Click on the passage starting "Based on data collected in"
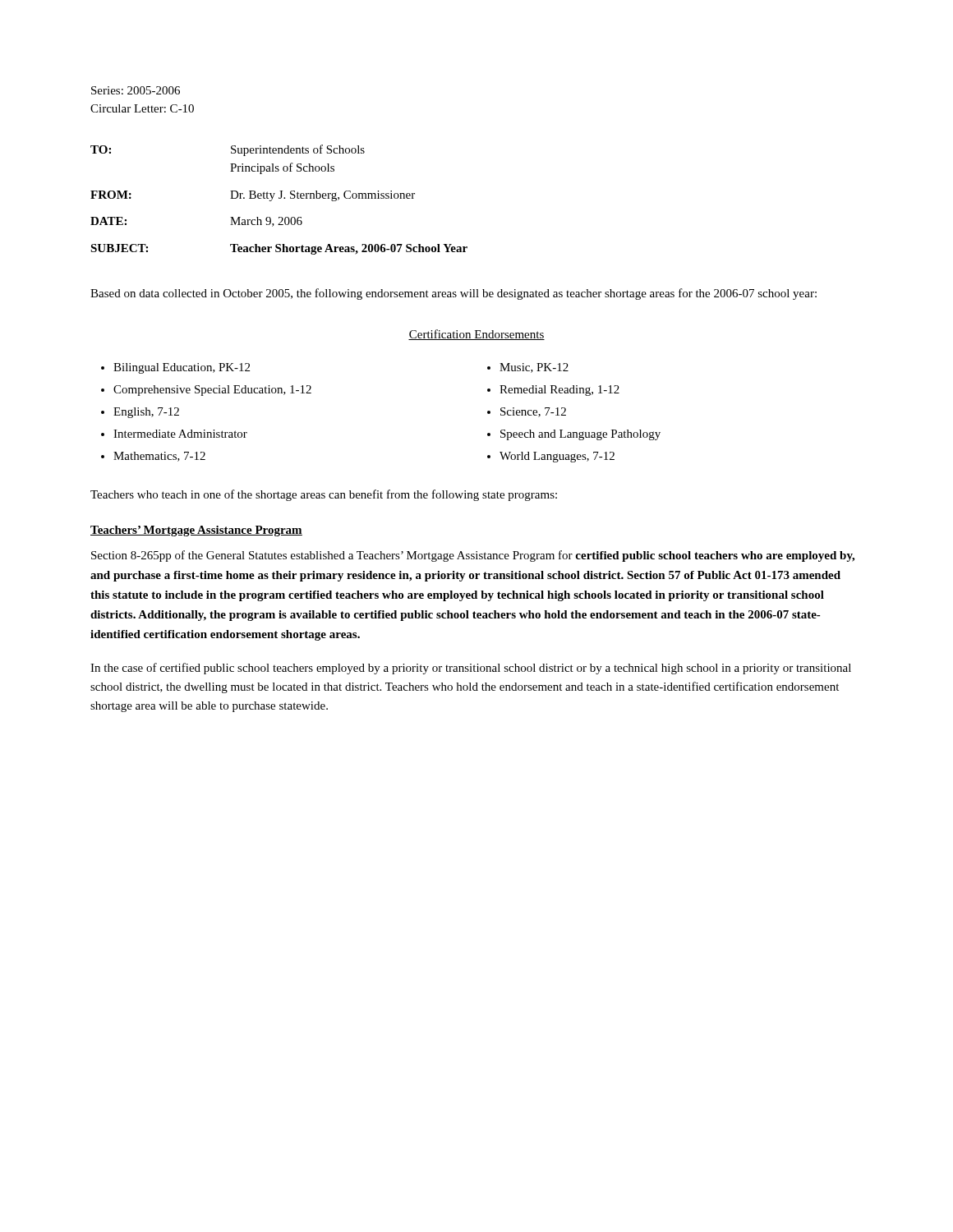This screenshot has width=953, height=1232. pyautogui.click(x=454, y=293)
